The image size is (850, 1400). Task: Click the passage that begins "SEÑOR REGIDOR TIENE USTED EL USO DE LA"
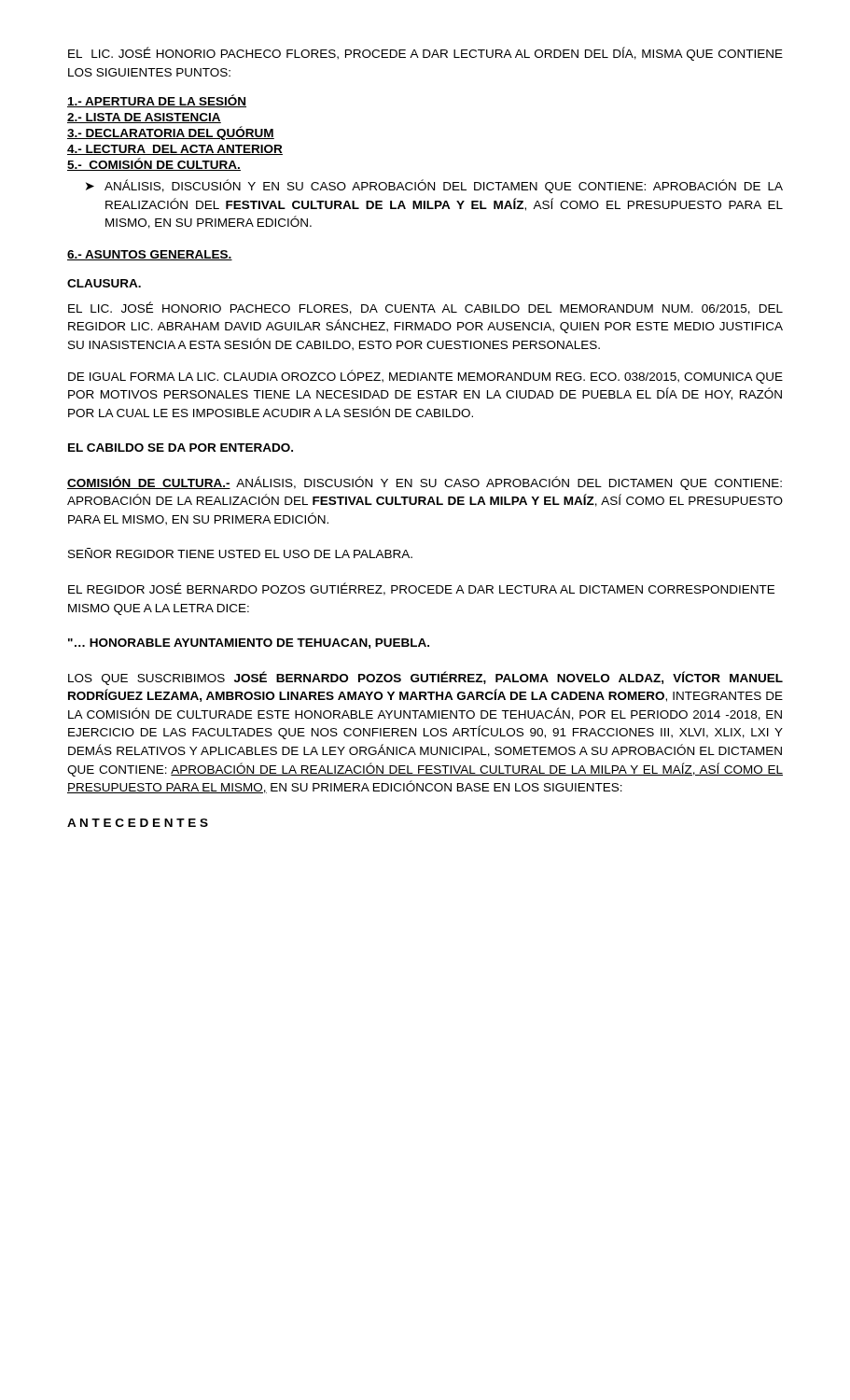[x=240, y=553]
